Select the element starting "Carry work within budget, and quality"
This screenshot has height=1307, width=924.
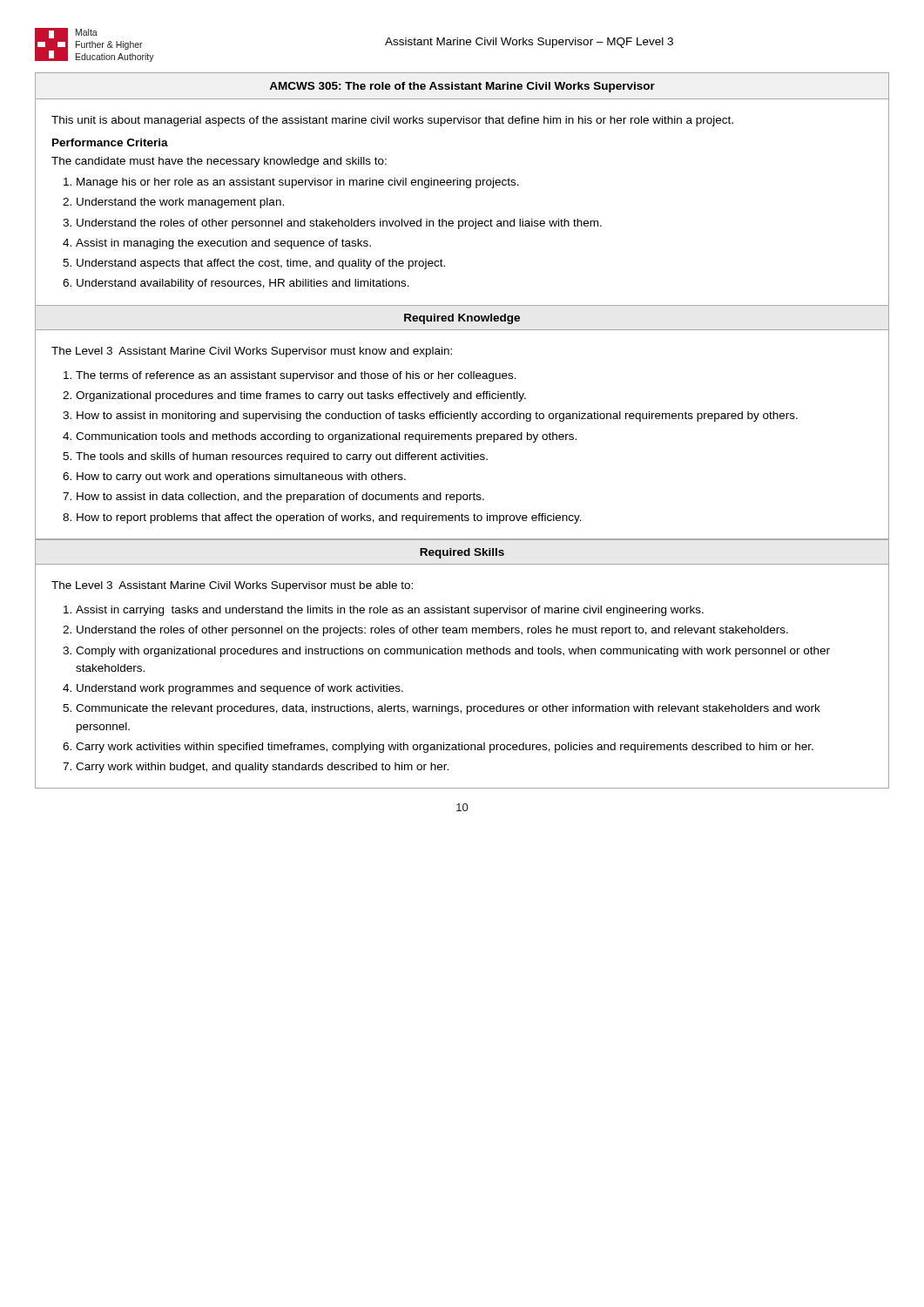[263, 766]
